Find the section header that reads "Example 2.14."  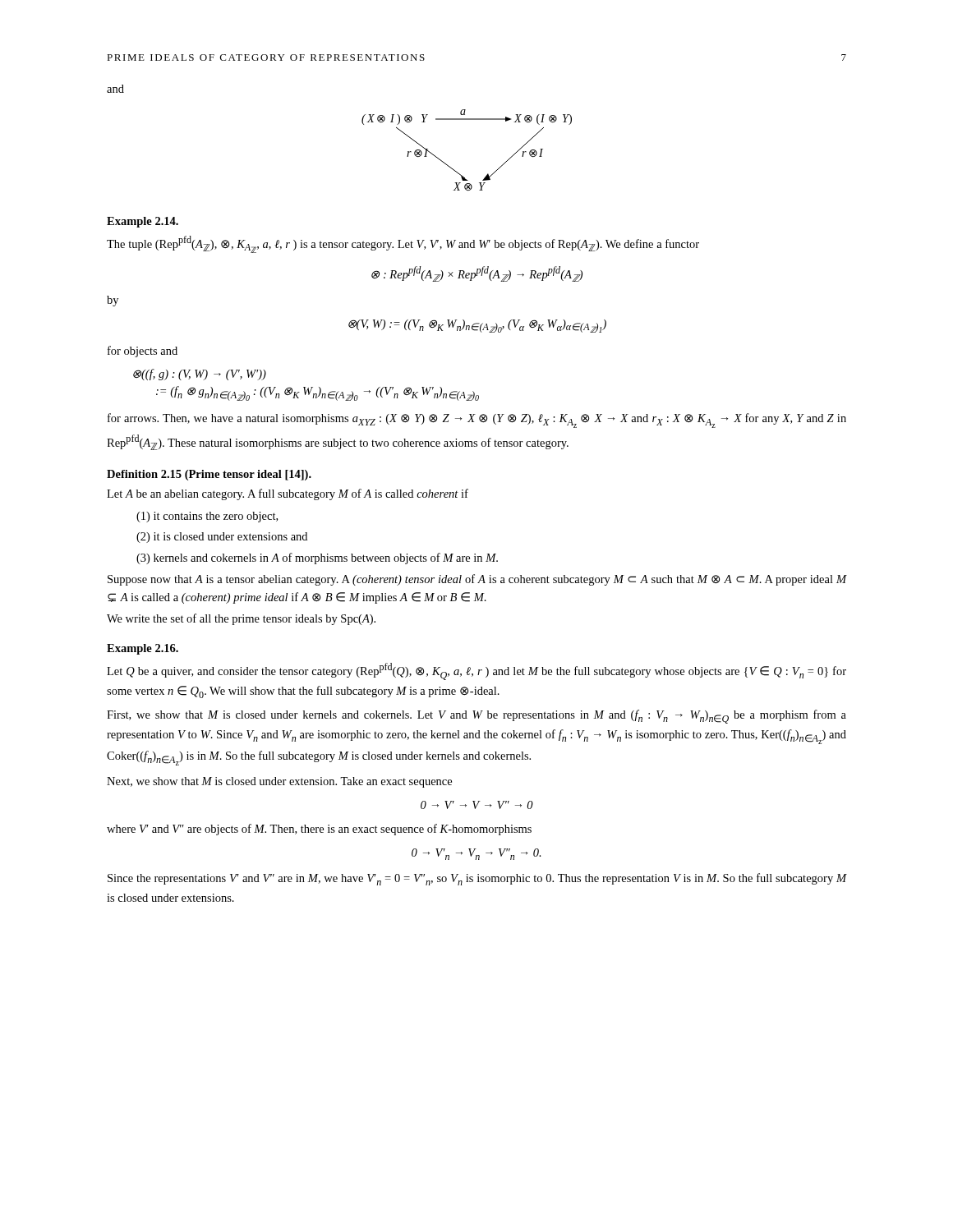143,221
